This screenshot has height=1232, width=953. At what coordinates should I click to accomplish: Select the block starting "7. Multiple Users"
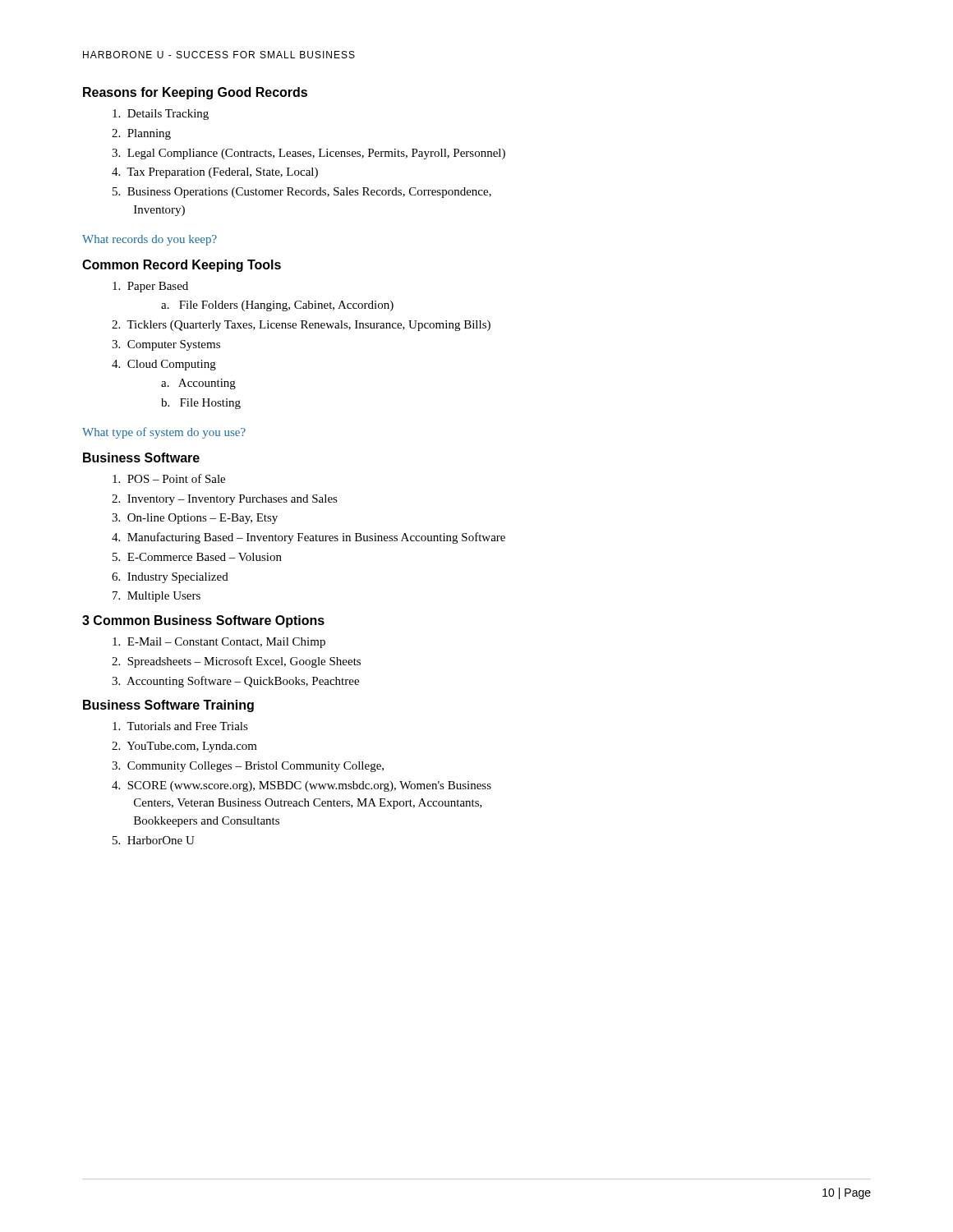tap(156, 596)
